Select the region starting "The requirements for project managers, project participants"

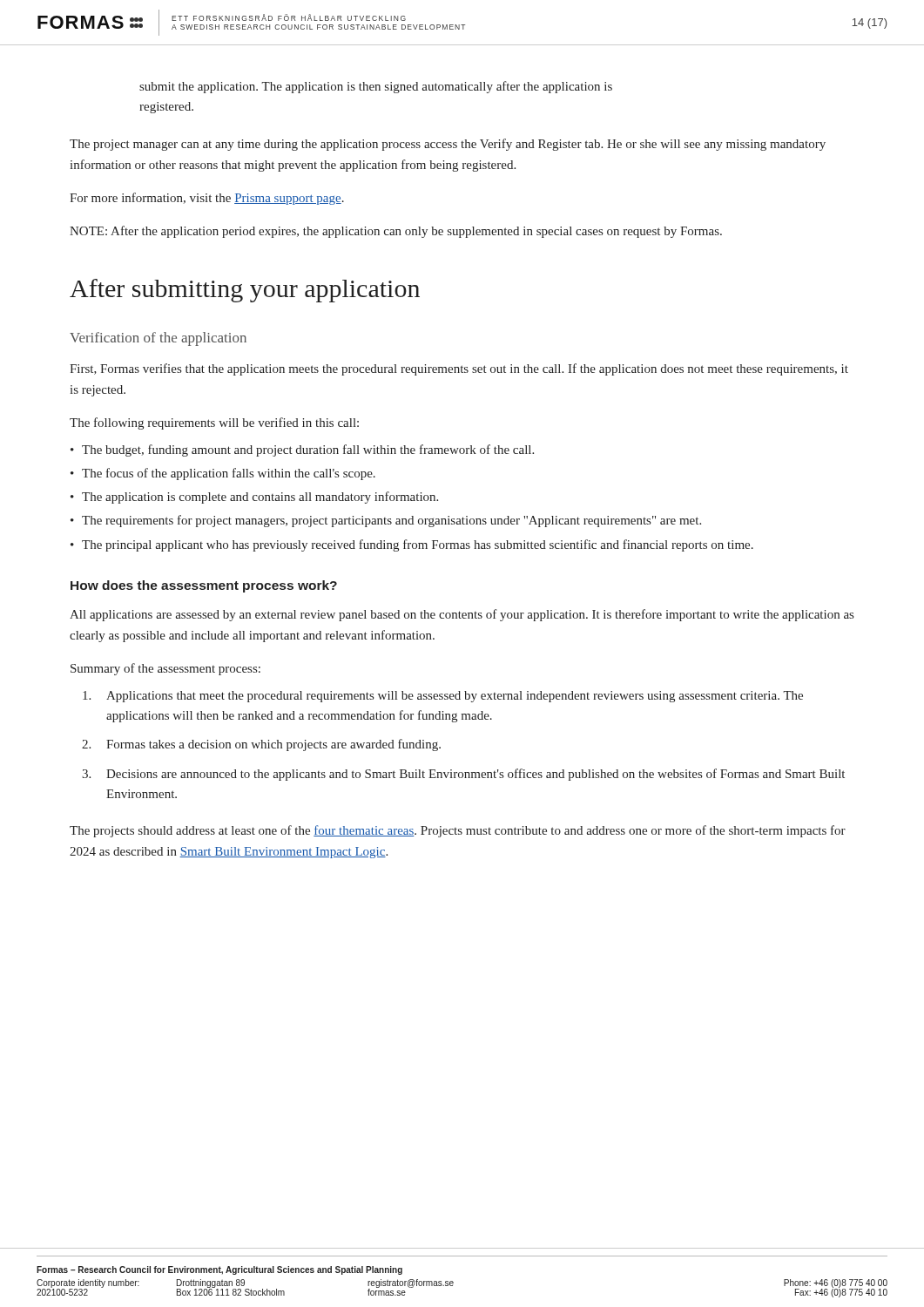(x=392, y=521)
